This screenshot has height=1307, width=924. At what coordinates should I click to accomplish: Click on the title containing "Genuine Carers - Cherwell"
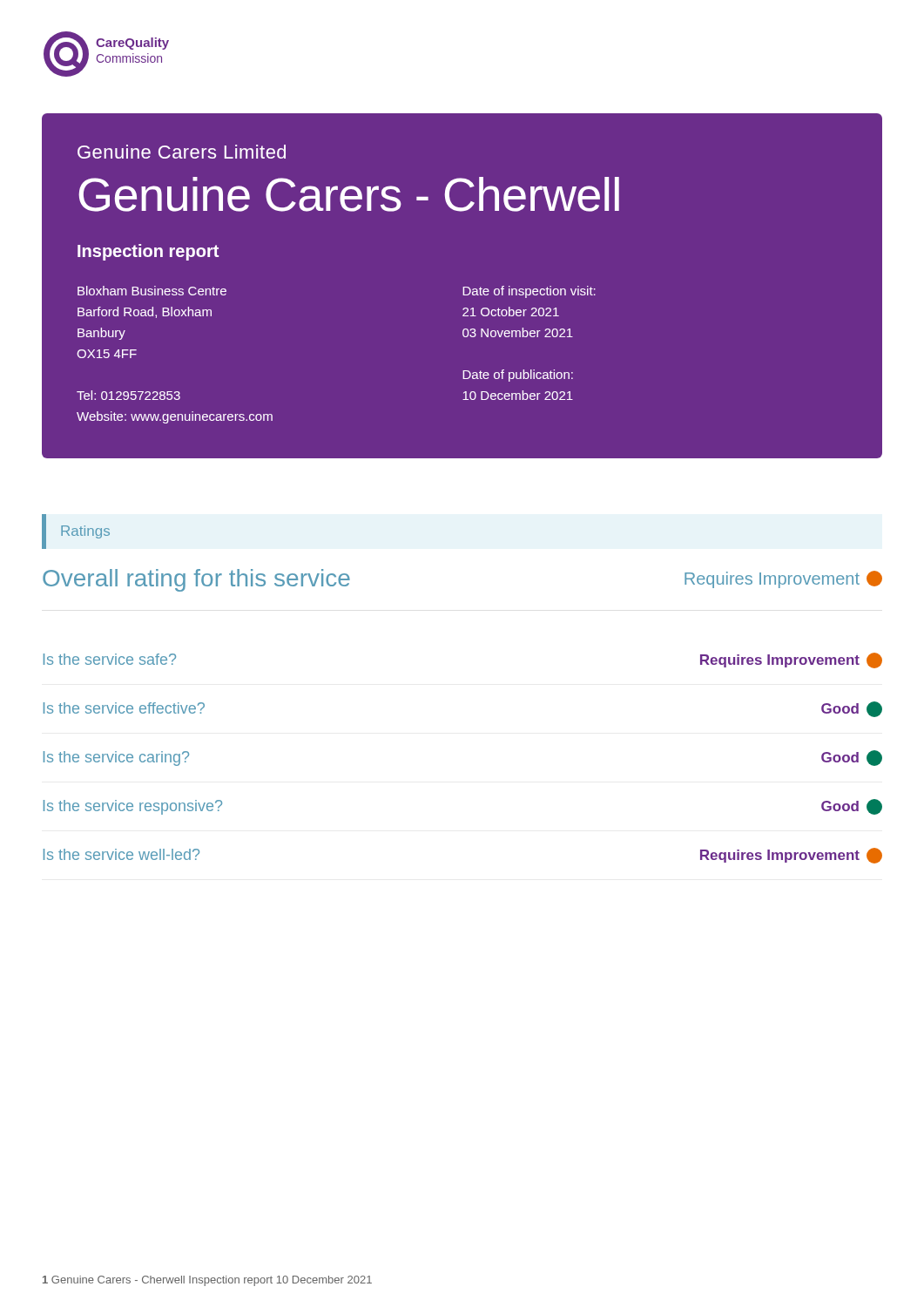[349, 195]
